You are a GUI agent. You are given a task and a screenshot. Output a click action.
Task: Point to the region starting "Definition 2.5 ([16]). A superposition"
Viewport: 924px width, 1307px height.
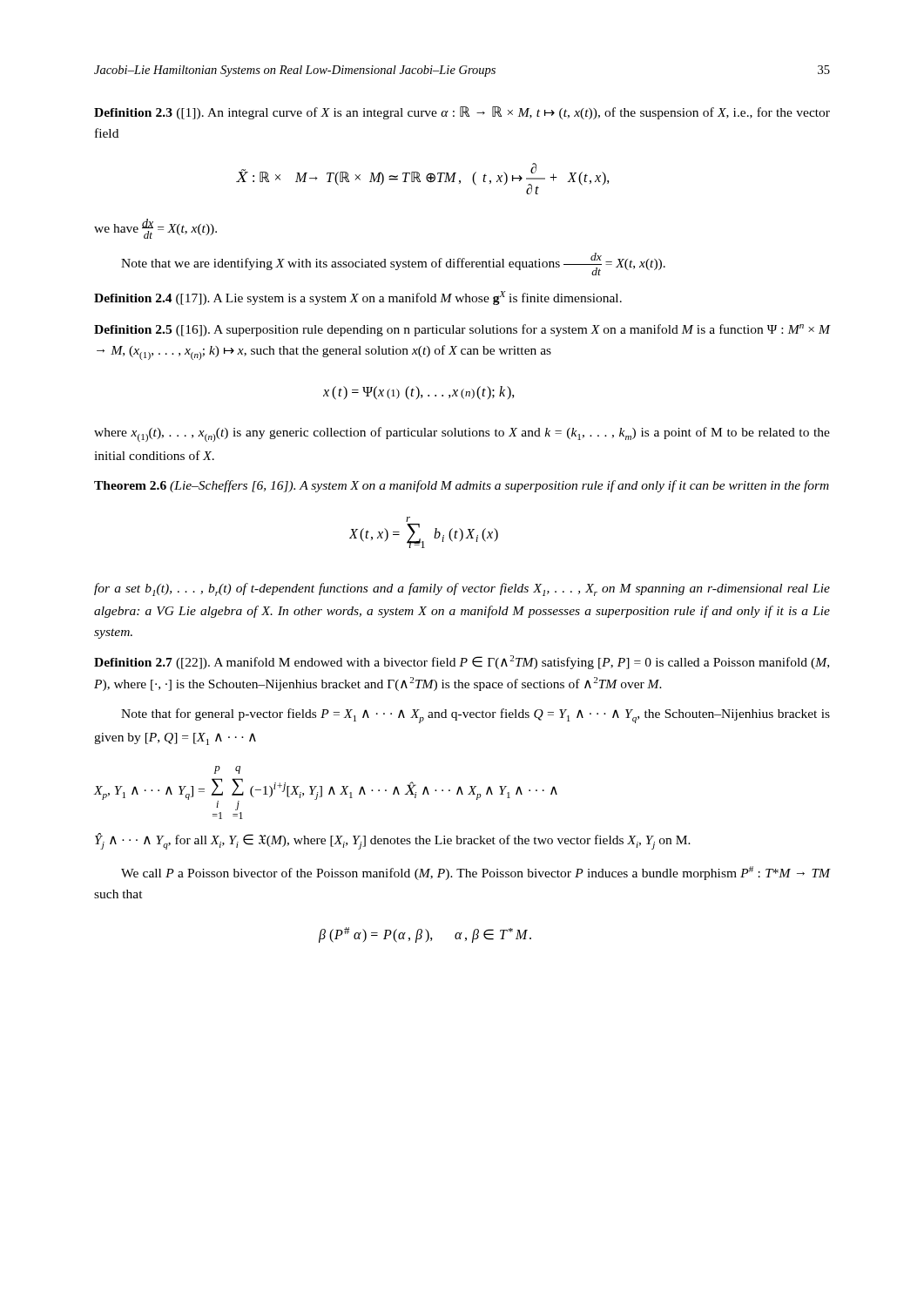(x=462, y=340)
